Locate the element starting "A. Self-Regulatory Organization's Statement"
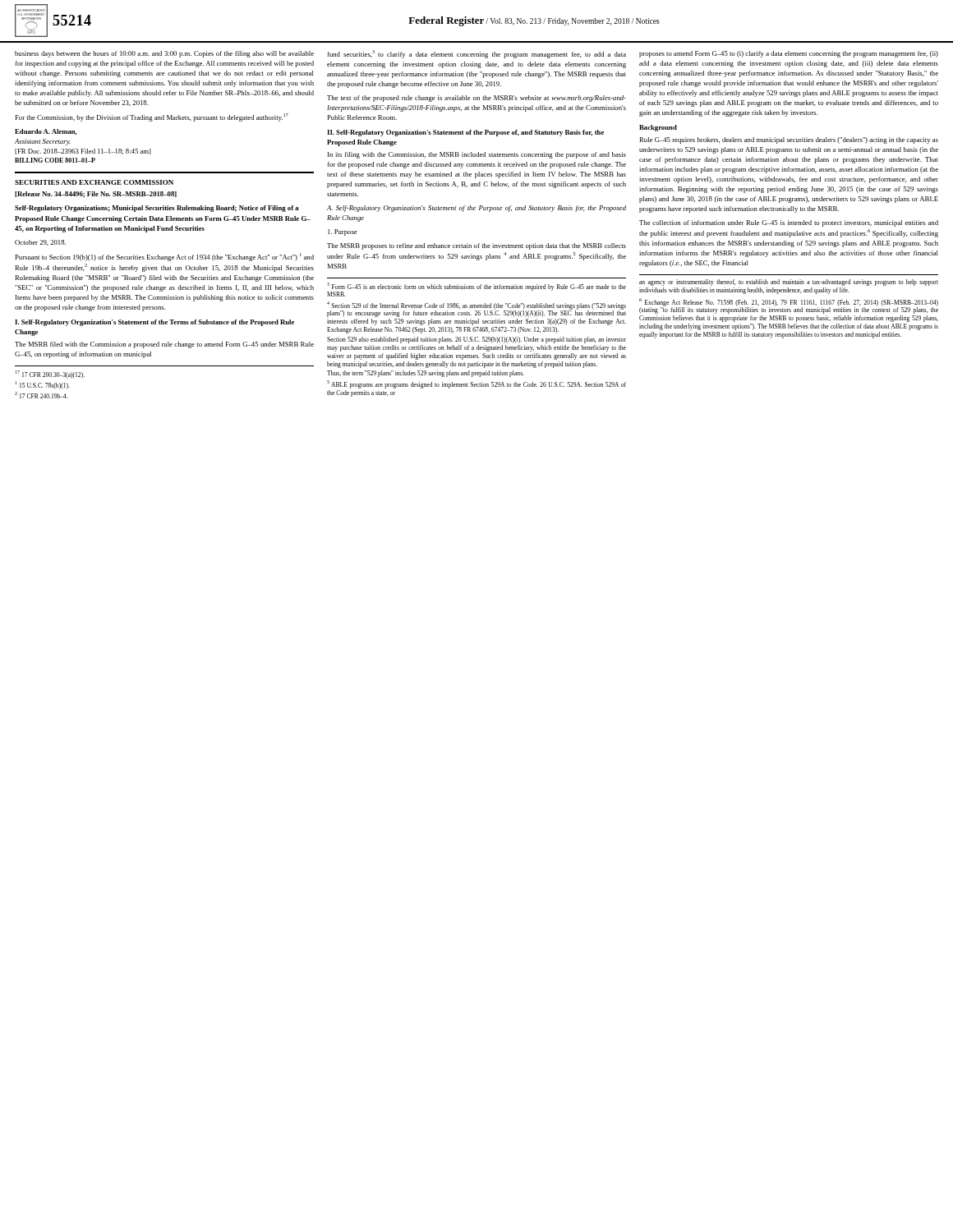 pos(476,213)
